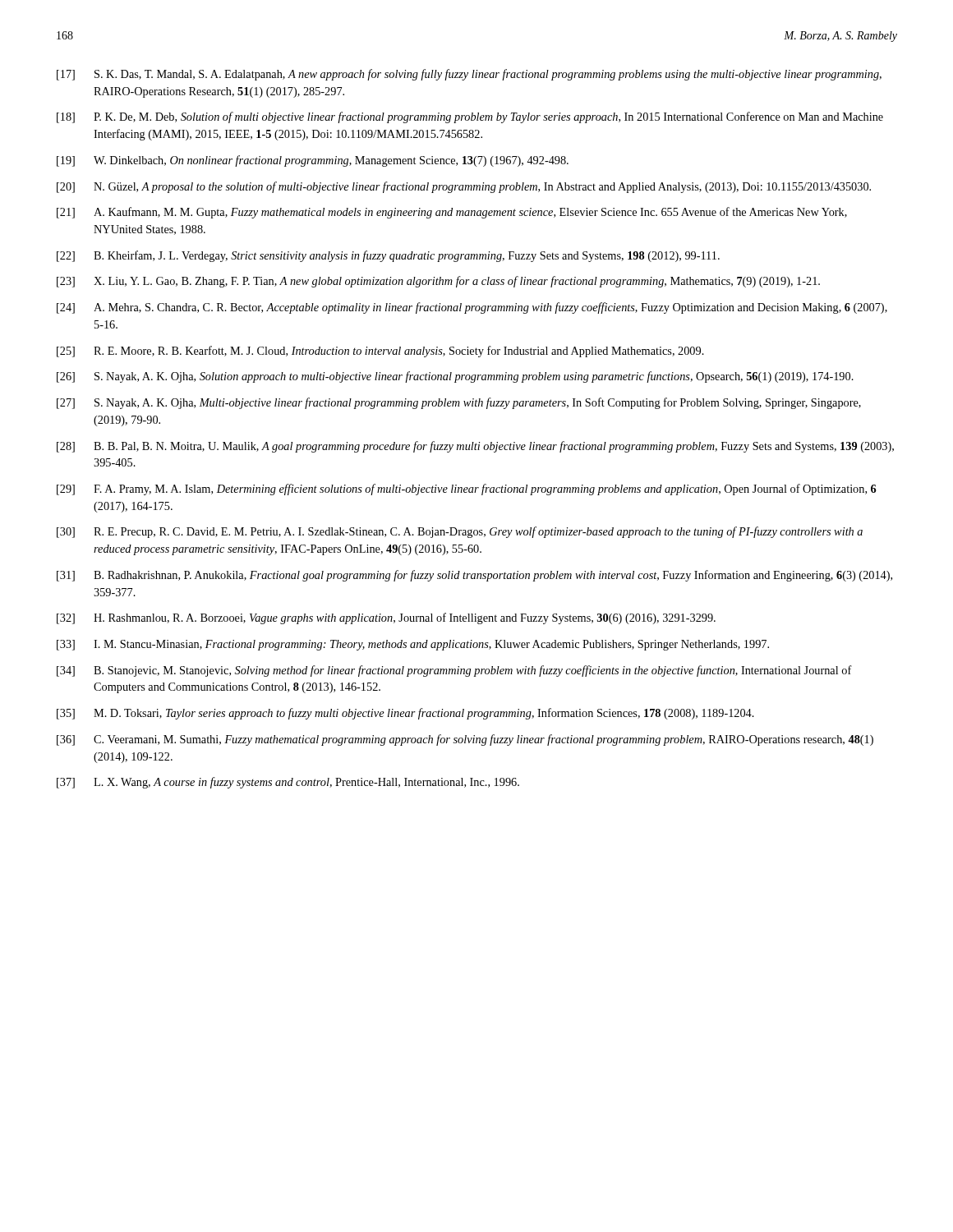The width and height of the screenshot is (953, 1232).
Task: Locate the block of text that opens with "[31] B. Radhakrishnan, P."
Action: 476,584
